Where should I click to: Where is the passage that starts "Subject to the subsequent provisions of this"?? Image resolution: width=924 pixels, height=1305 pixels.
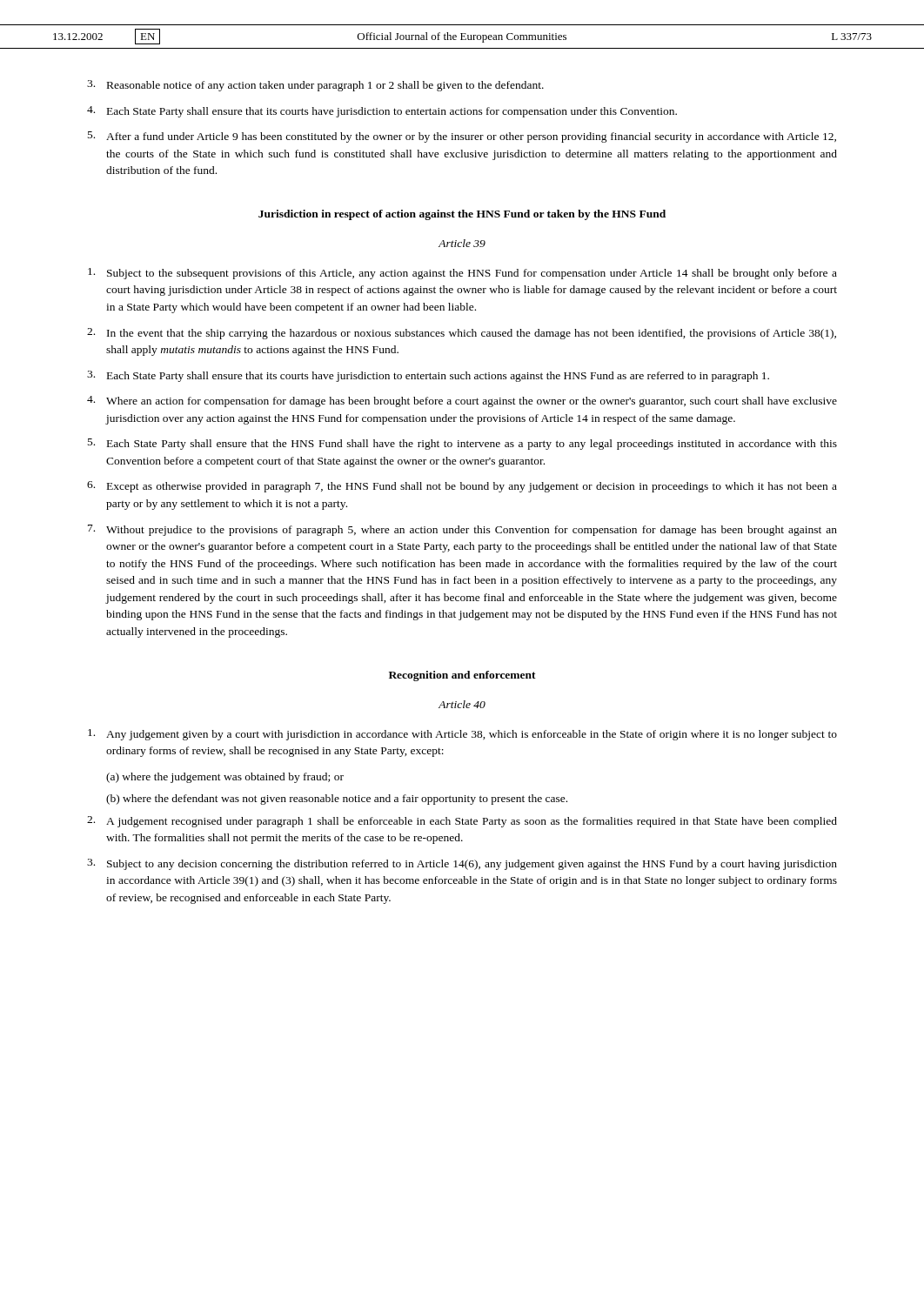pos(462,290)
